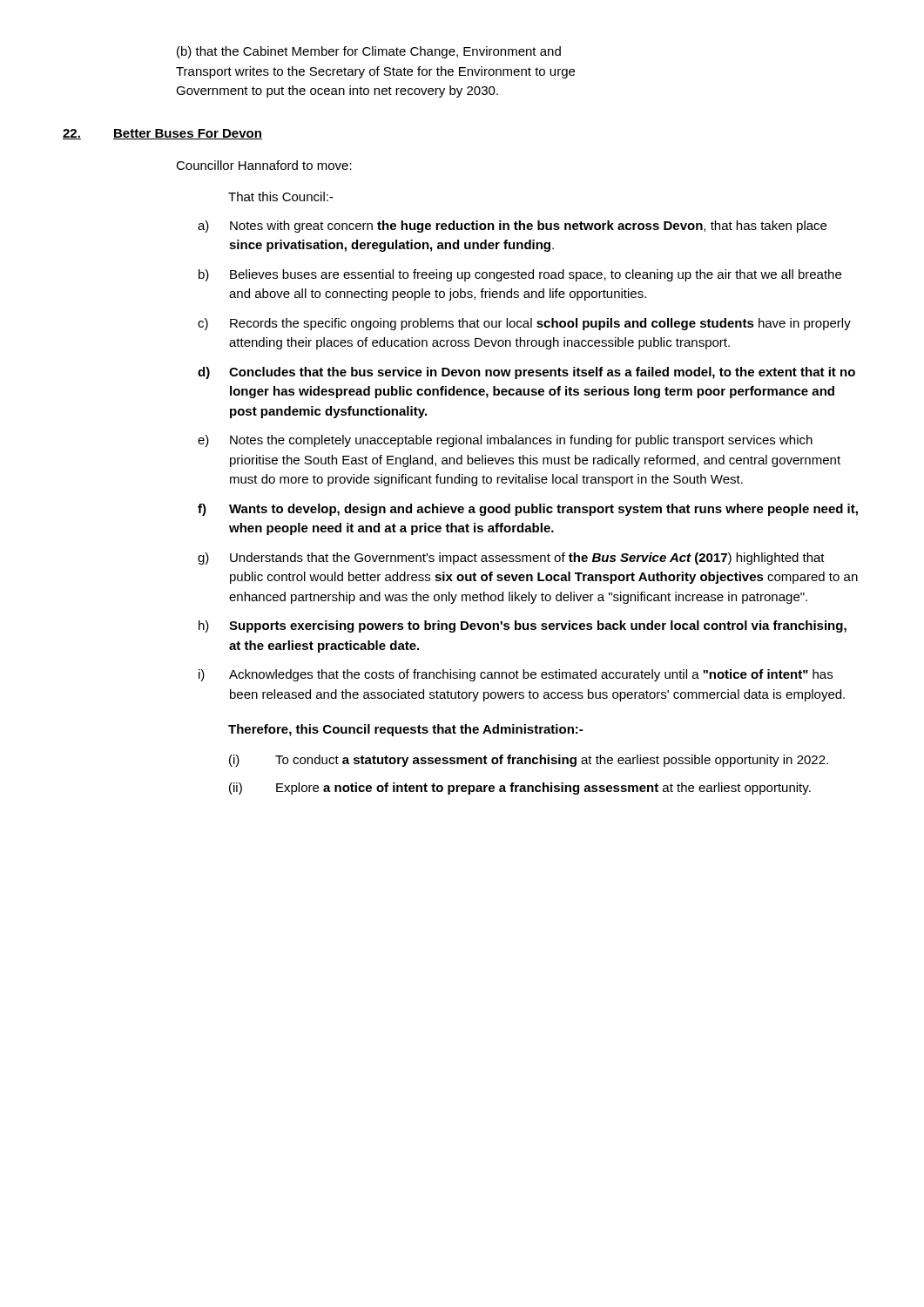Navigate to the text starting "b) Believes buses are essential to freeing up"
The image size is (924, 1307).
(529, 284)
